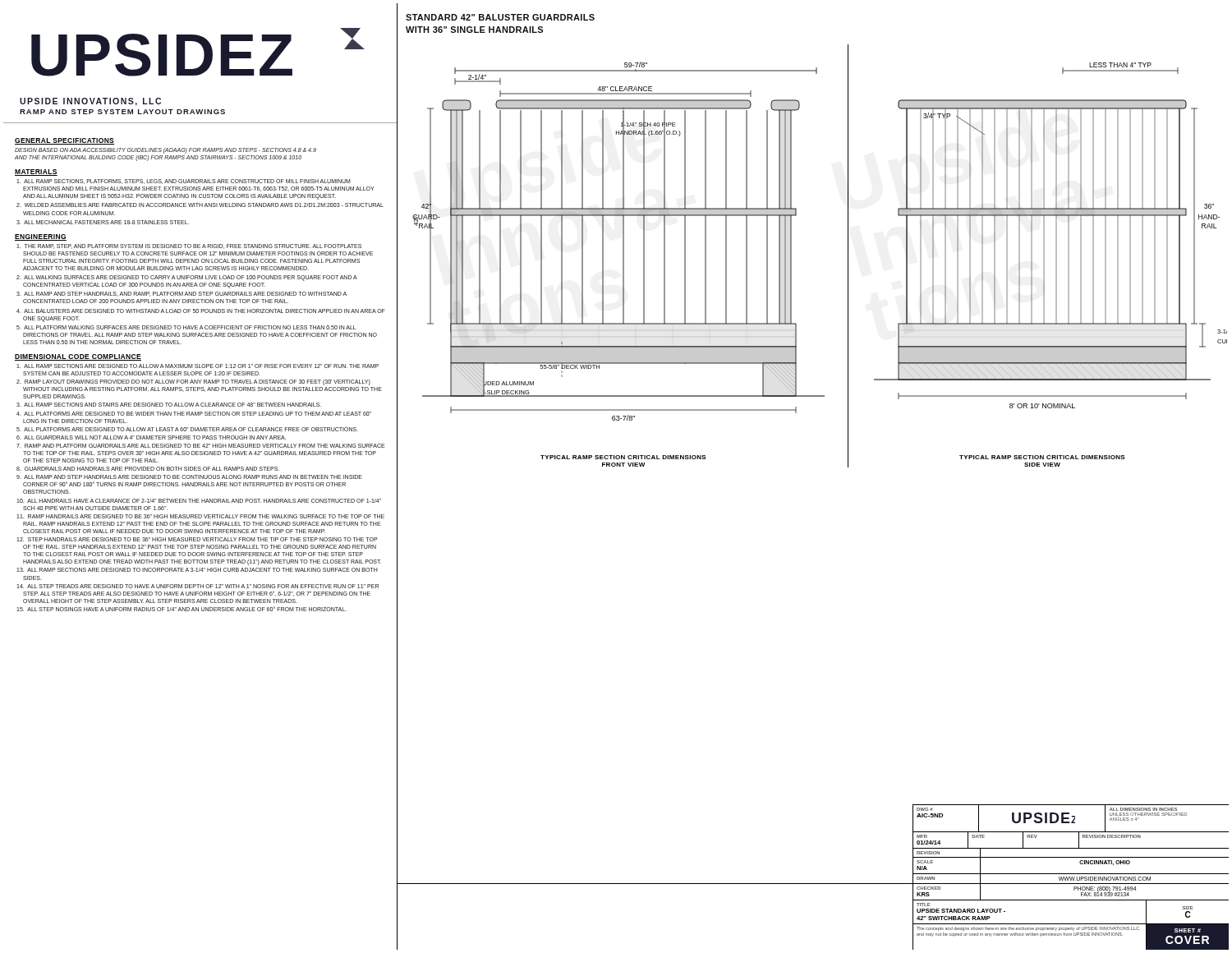
Task: Find the block on this page that starts "2. RAMP LAYOUT DRAWINGS"
Action: pyautogui.click(x=199, y=389)
